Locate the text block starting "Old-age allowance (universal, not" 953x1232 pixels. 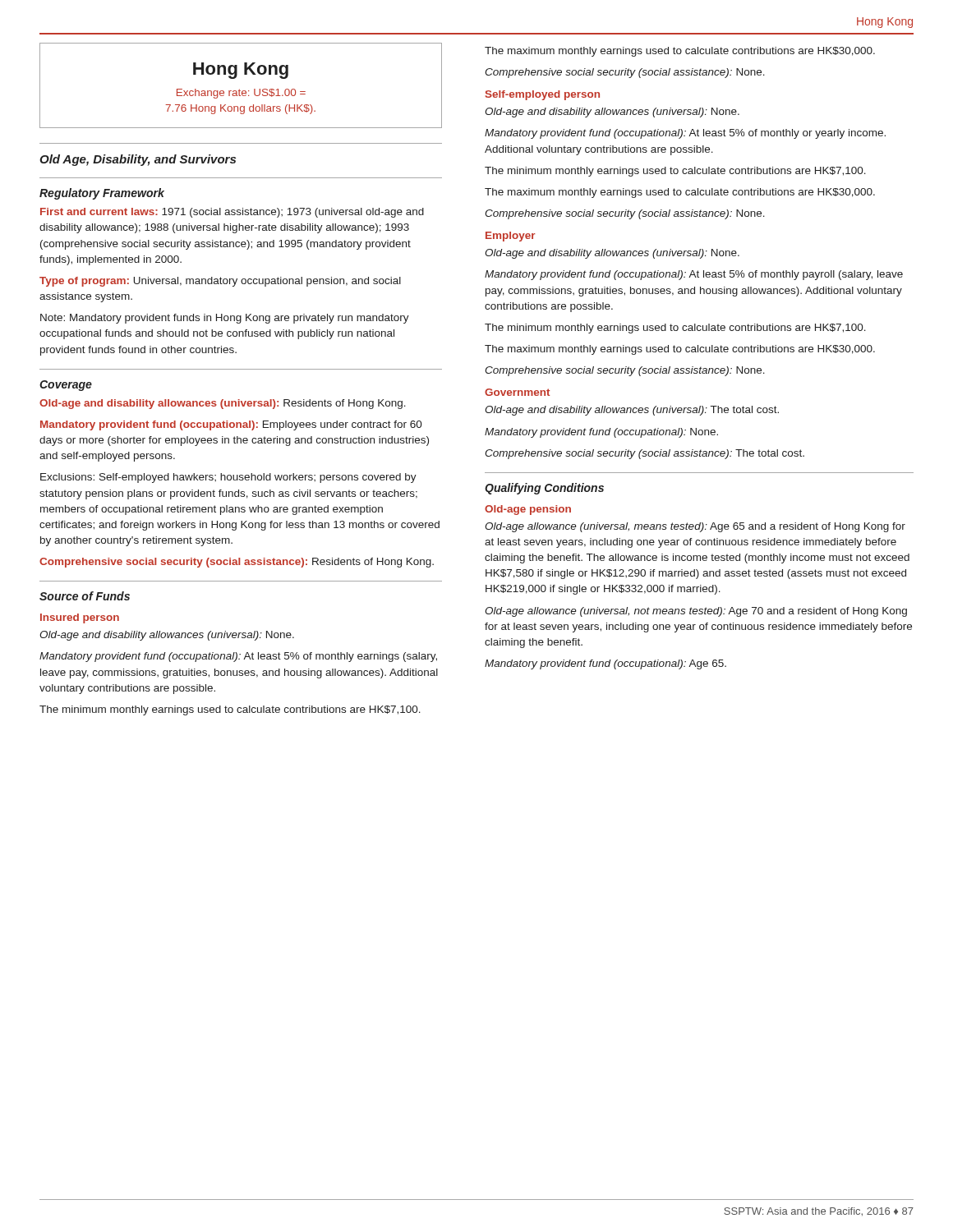(699, 626)
